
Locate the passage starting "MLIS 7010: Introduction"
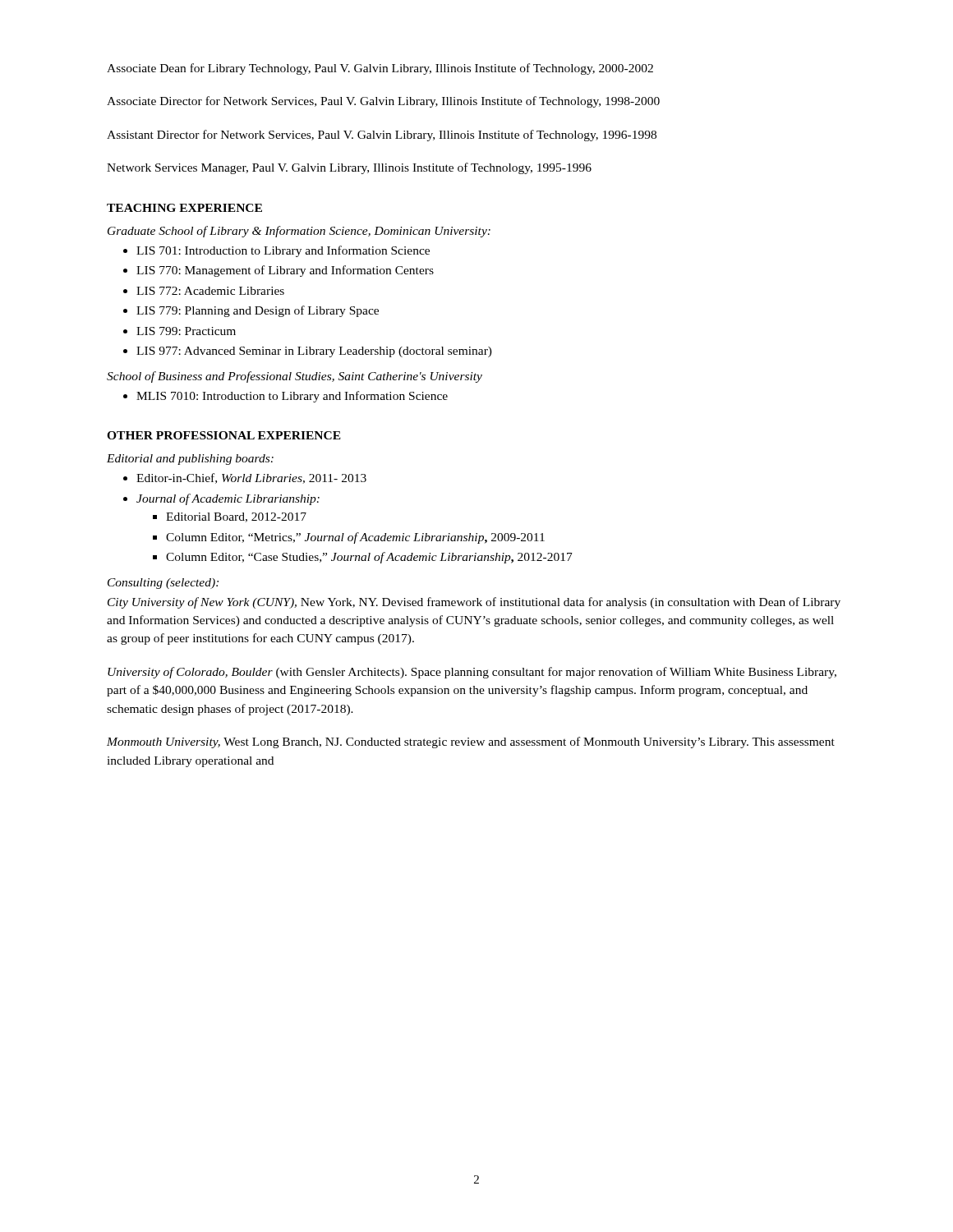click(x=292, y=395)
